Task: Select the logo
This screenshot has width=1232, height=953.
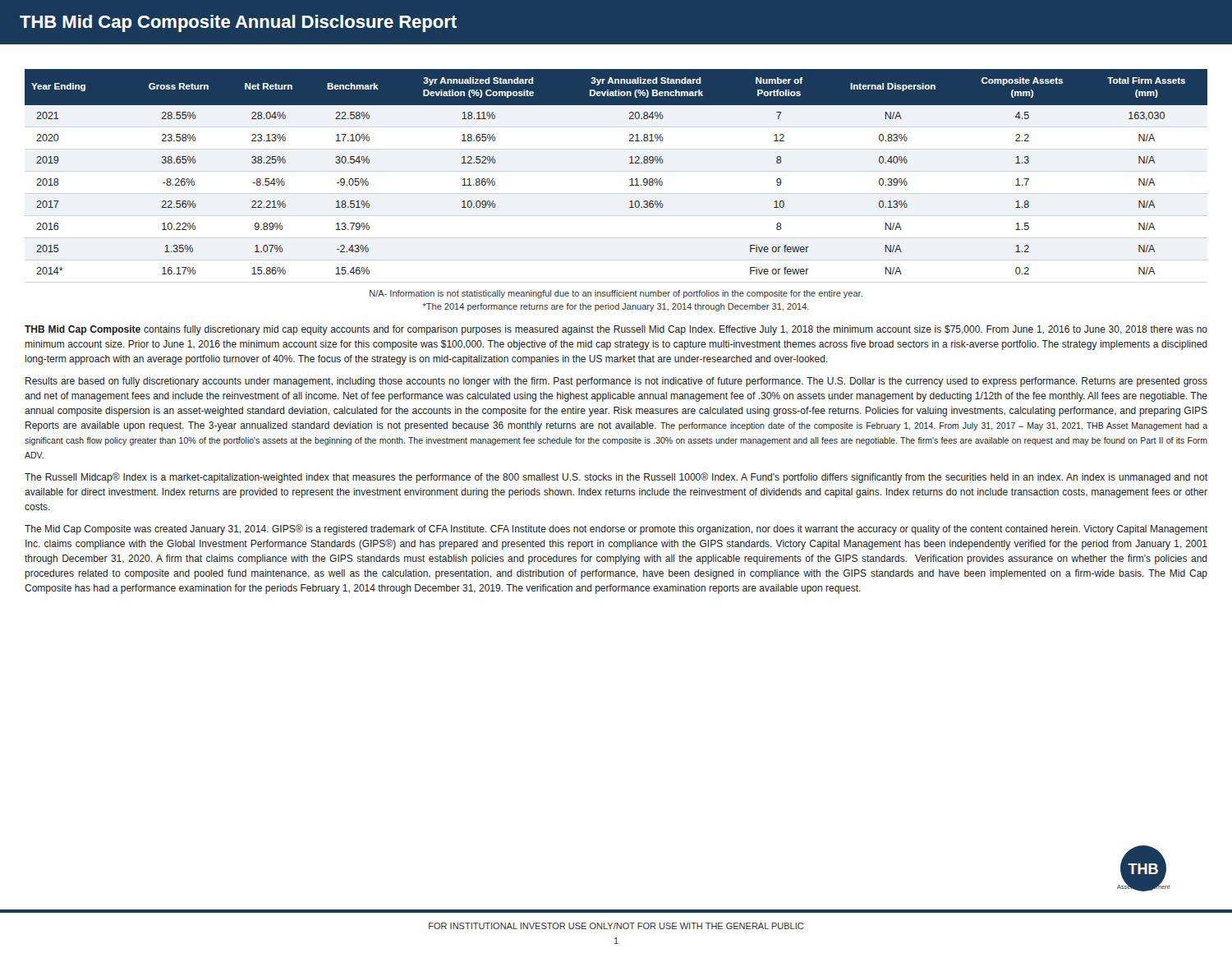Action: [1156, 871]
